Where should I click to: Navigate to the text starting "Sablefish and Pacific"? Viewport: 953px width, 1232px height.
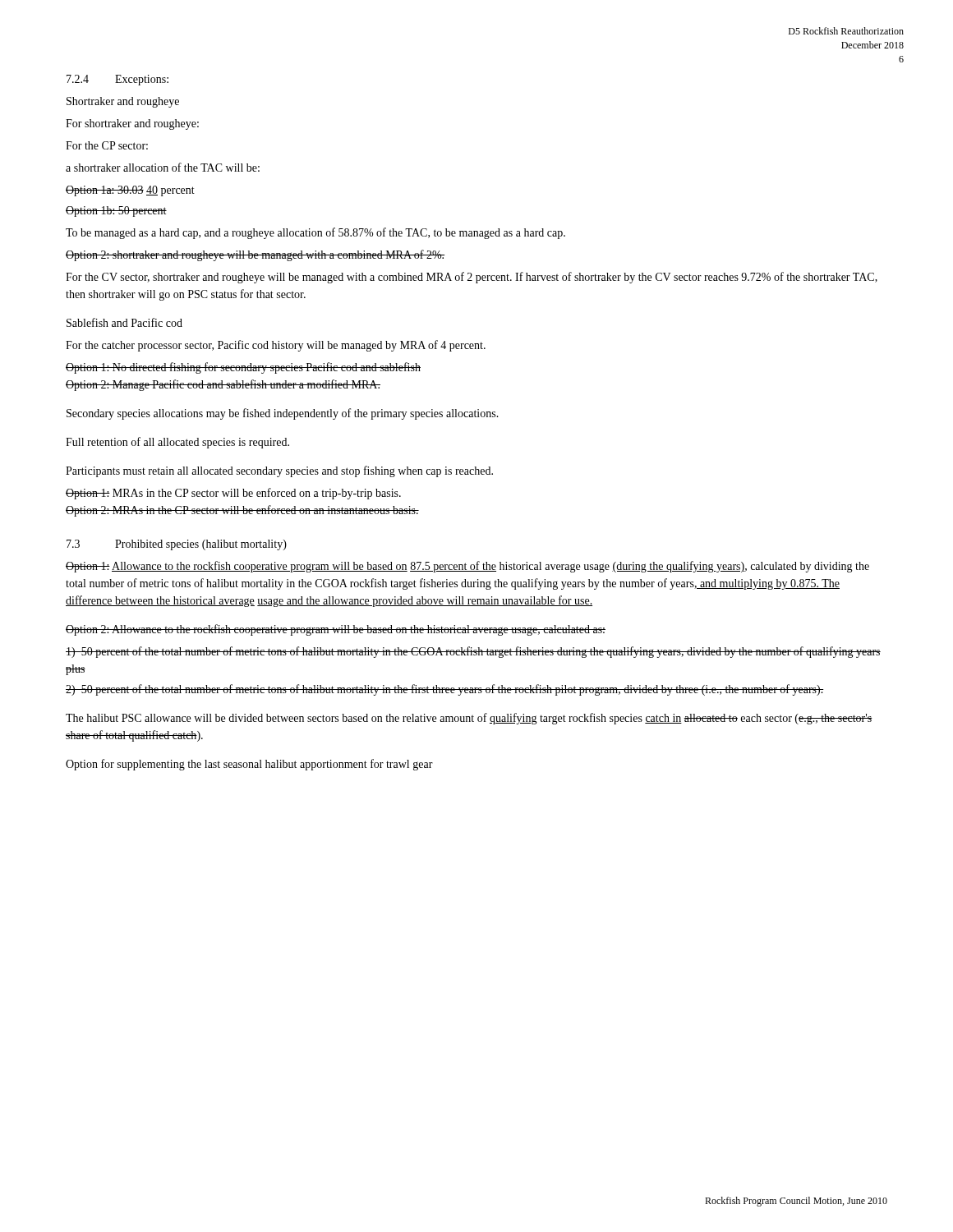coord(124,322)
